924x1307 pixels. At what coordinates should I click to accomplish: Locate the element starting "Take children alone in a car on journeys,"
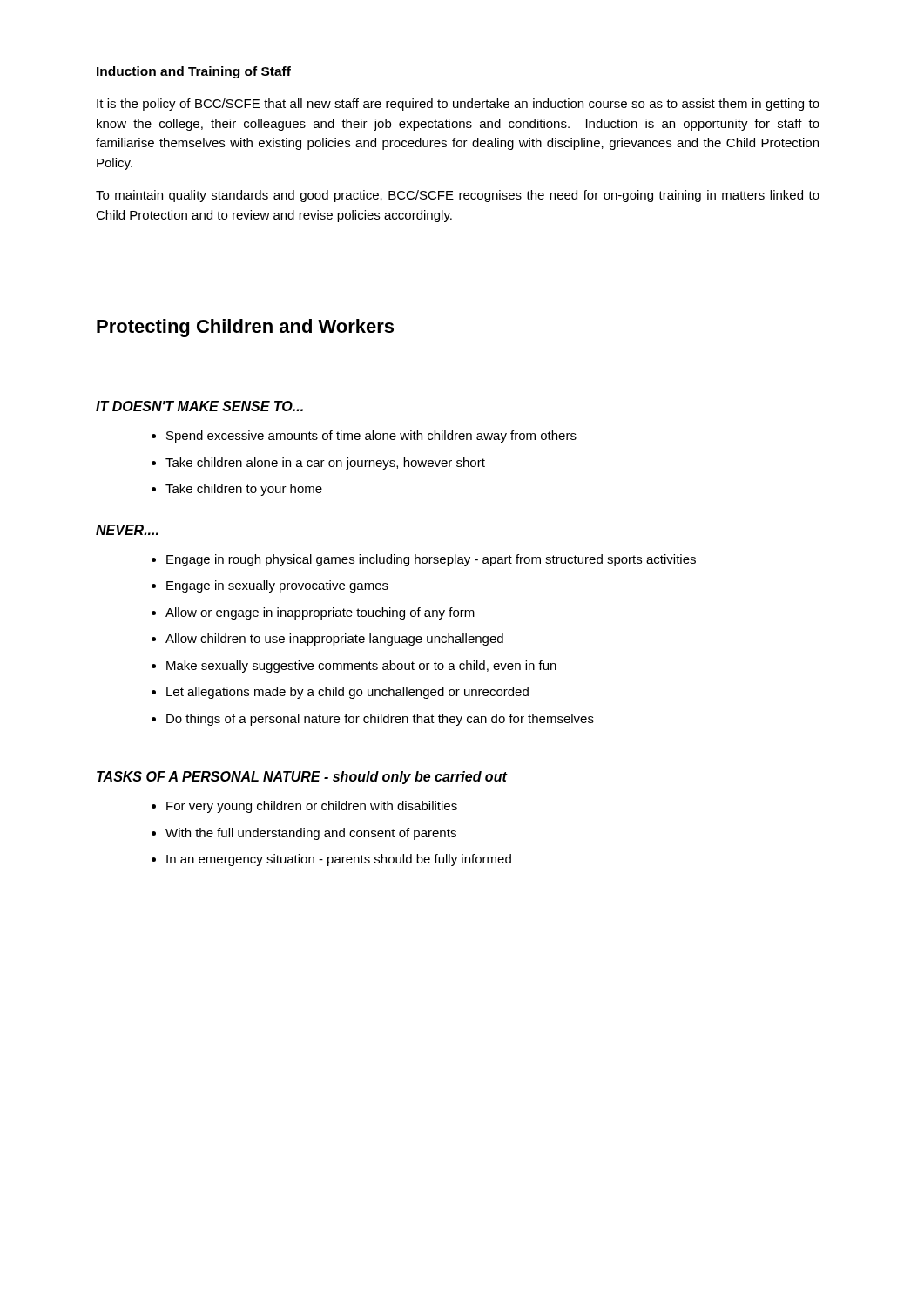pyautogui.click(x=492, y=463)
